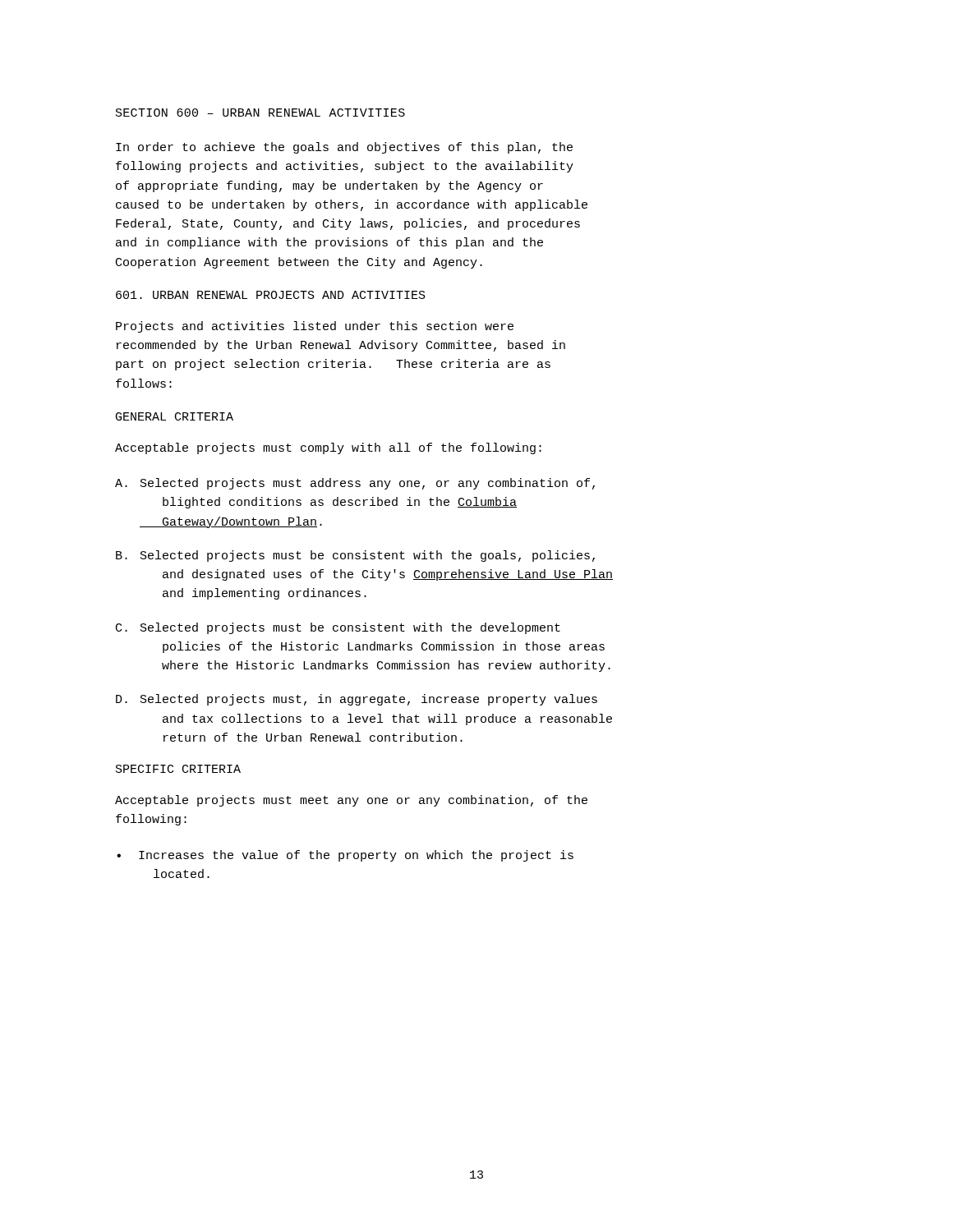Click the passage that begins "C. Selected projects must be consistent with the"
Screen dimensions: 1232x953
tap(476, 647)
